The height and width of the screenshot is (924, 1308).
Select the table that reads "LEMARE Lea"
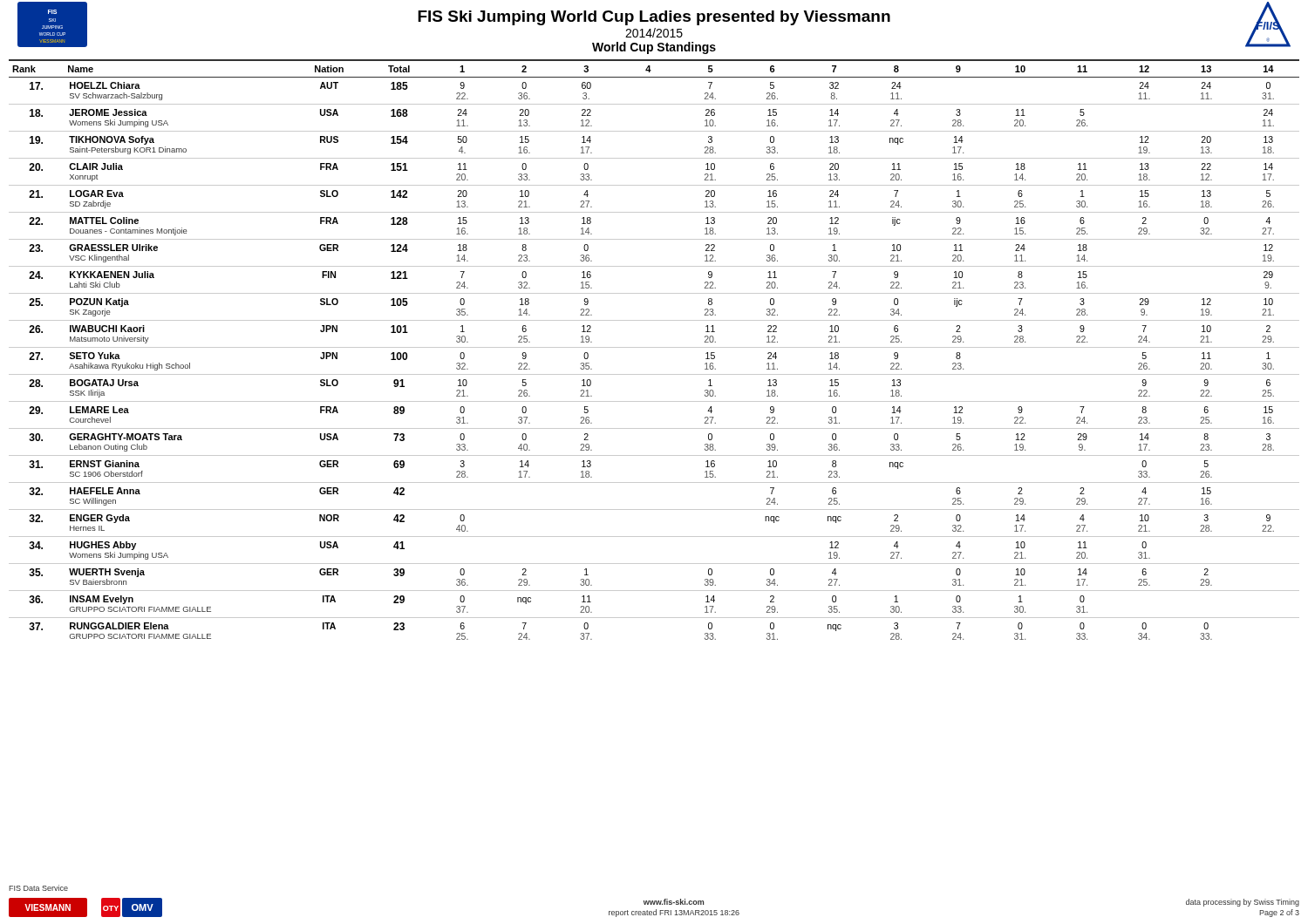(x=654, y=352)
